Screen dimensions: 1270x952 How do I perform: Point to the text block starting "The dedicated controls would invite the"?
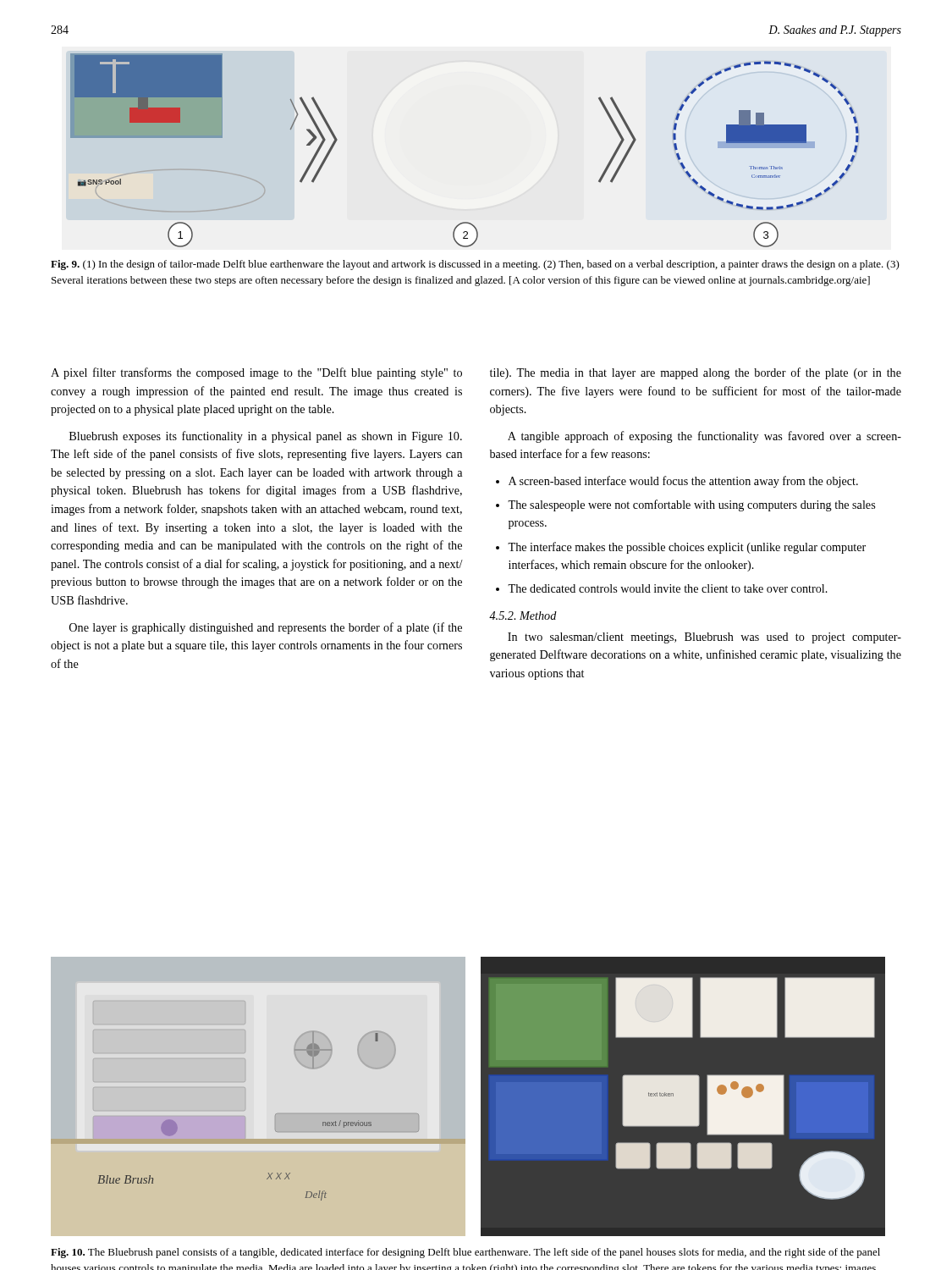(x=668, y=589)
